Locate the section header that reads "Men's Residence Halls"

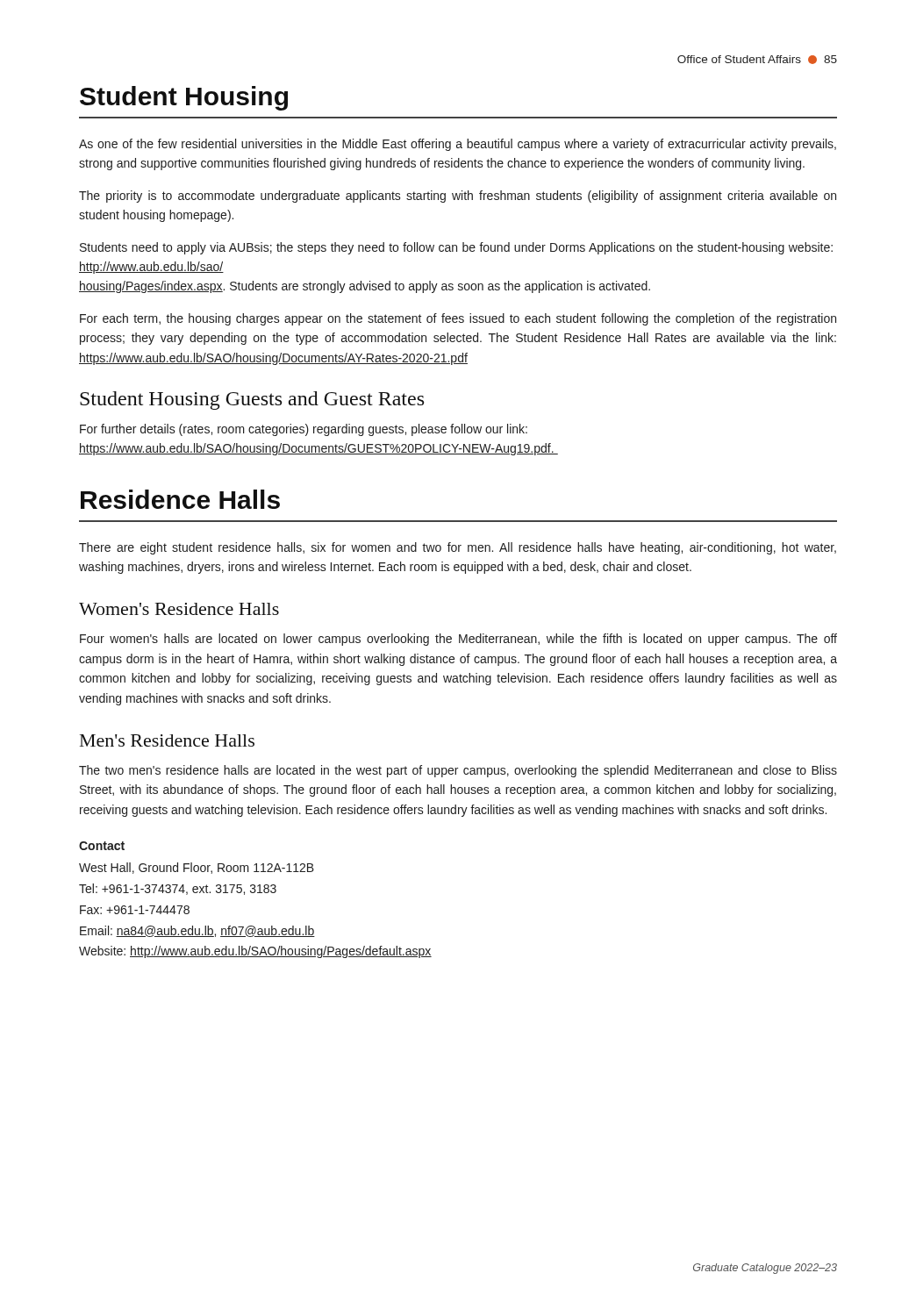(x=167, y=740)
